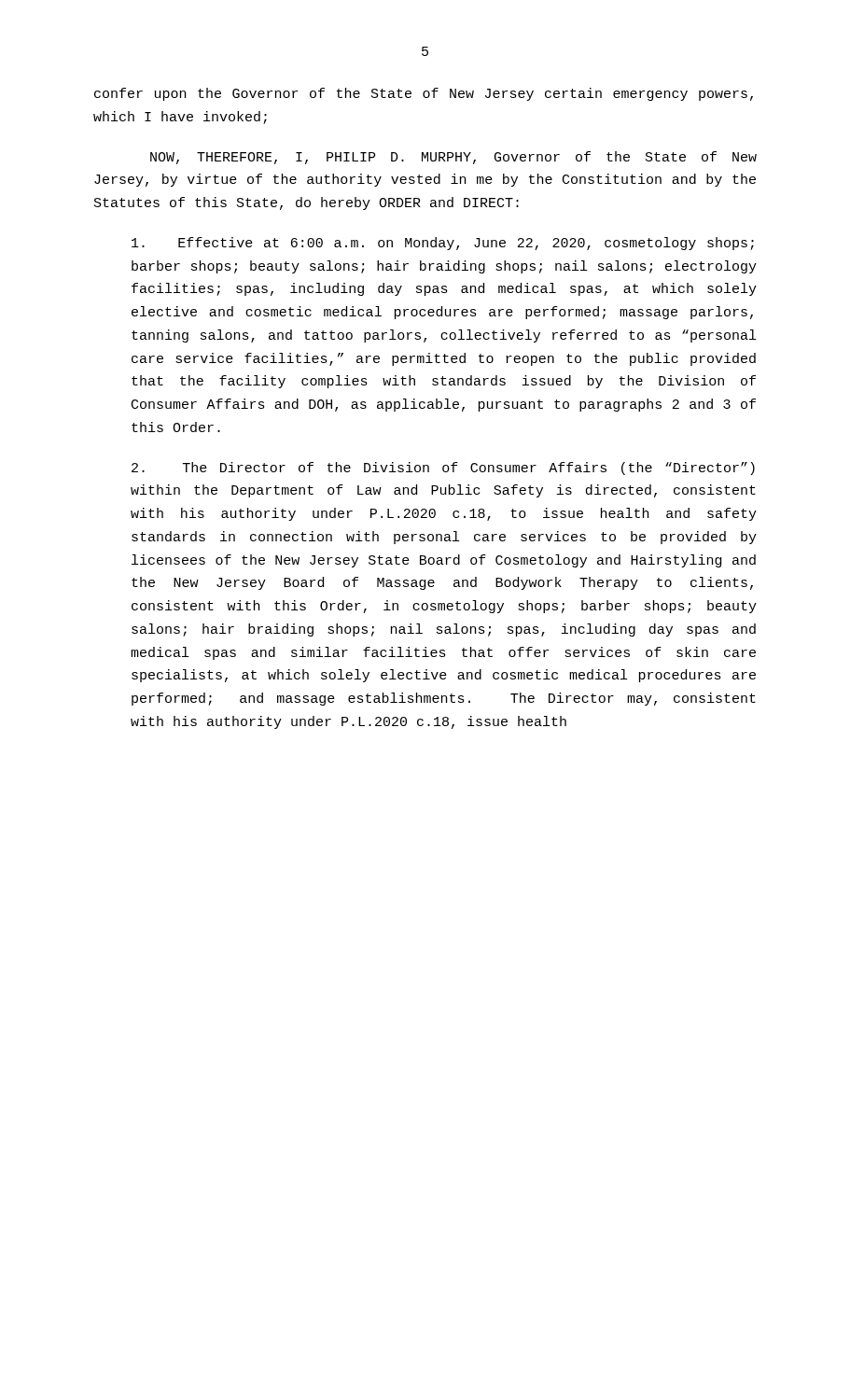Point to the passage starting "confer upon the Governor of the"
Viewport: 850px width, 1400px height.
425,107
